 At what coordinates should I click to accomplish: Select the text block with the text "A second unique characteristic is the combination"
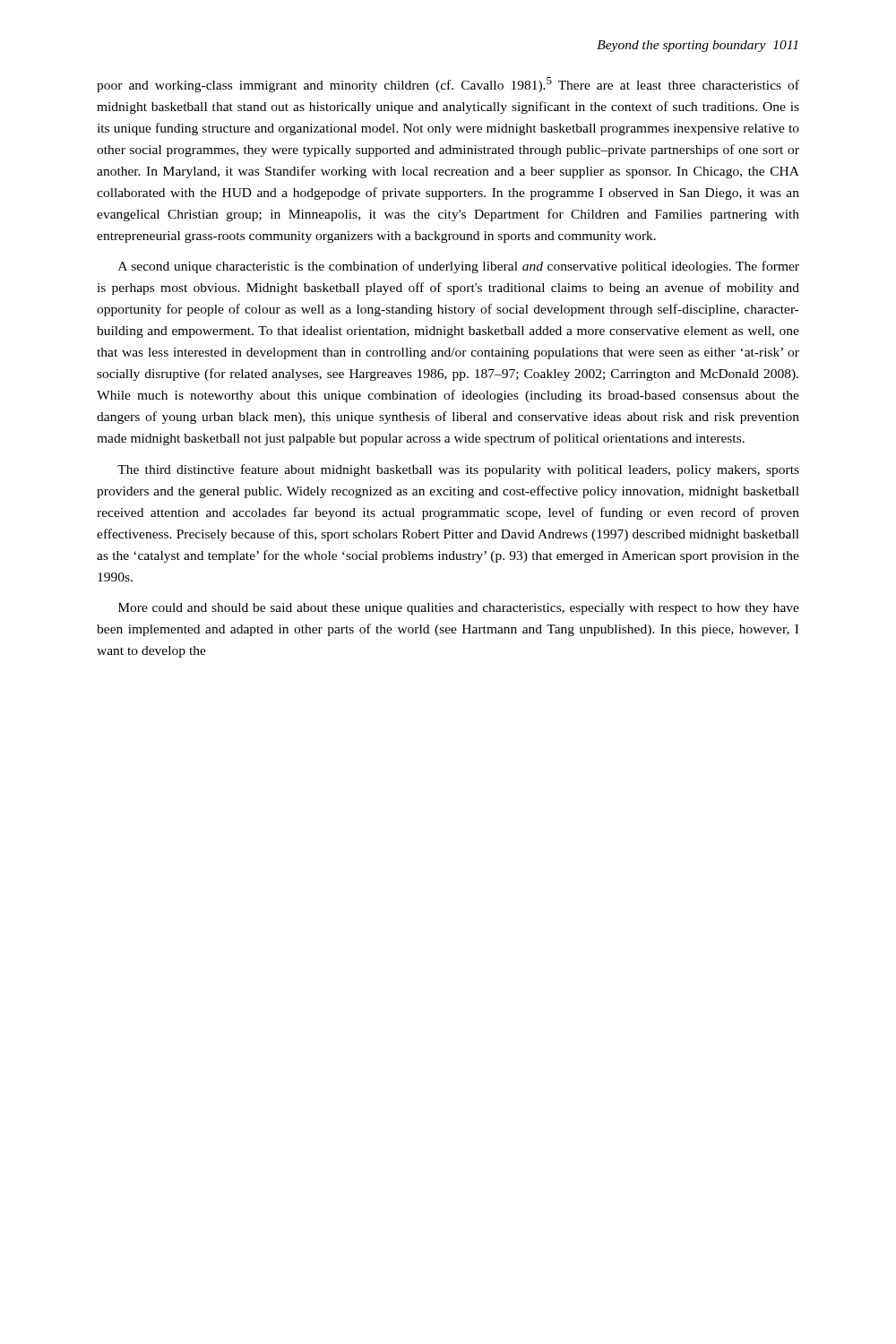click(448, 352)
